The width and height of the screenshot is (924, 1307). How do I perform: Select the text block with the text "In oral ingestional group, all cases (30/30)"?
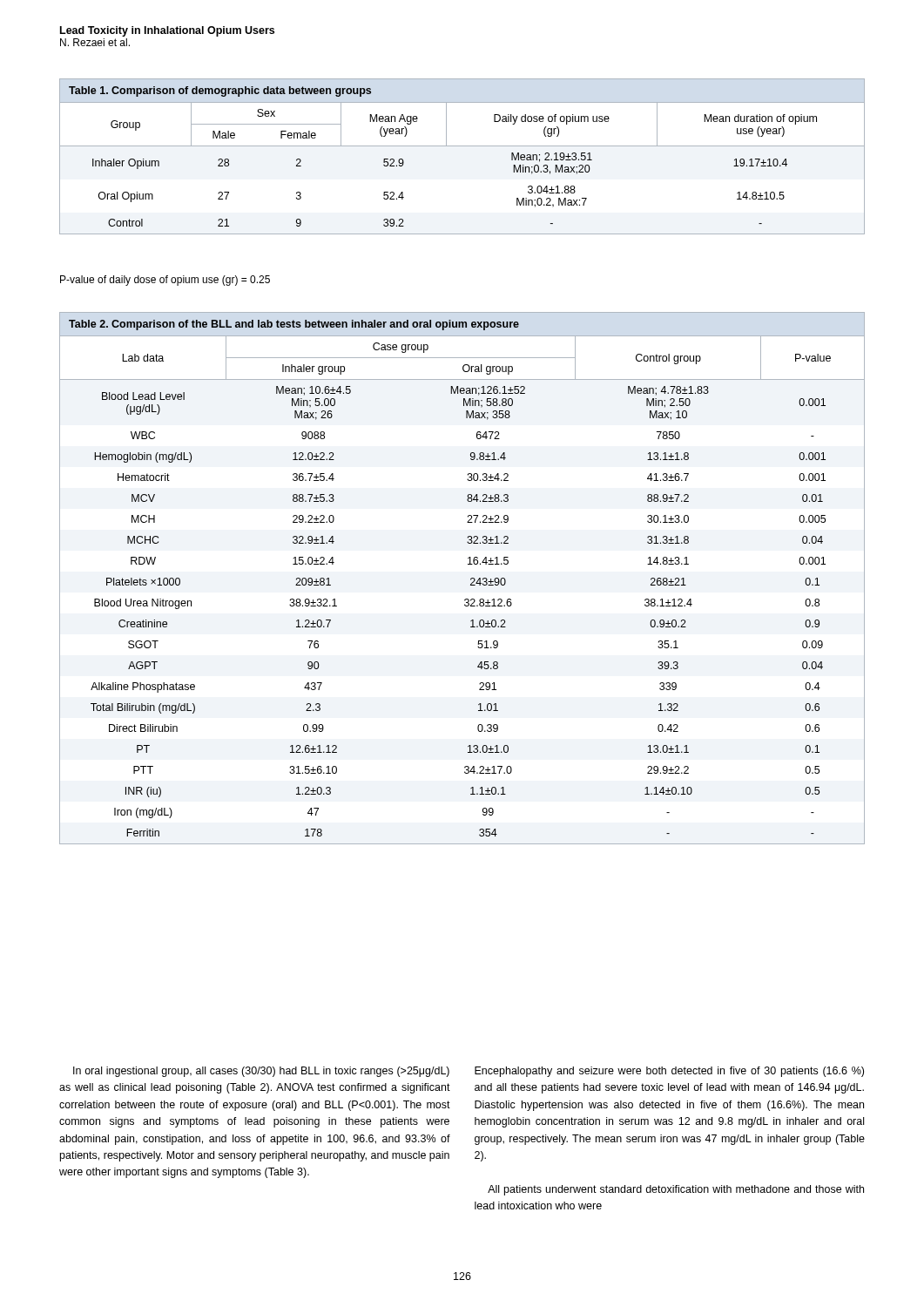click(255, 1122)
